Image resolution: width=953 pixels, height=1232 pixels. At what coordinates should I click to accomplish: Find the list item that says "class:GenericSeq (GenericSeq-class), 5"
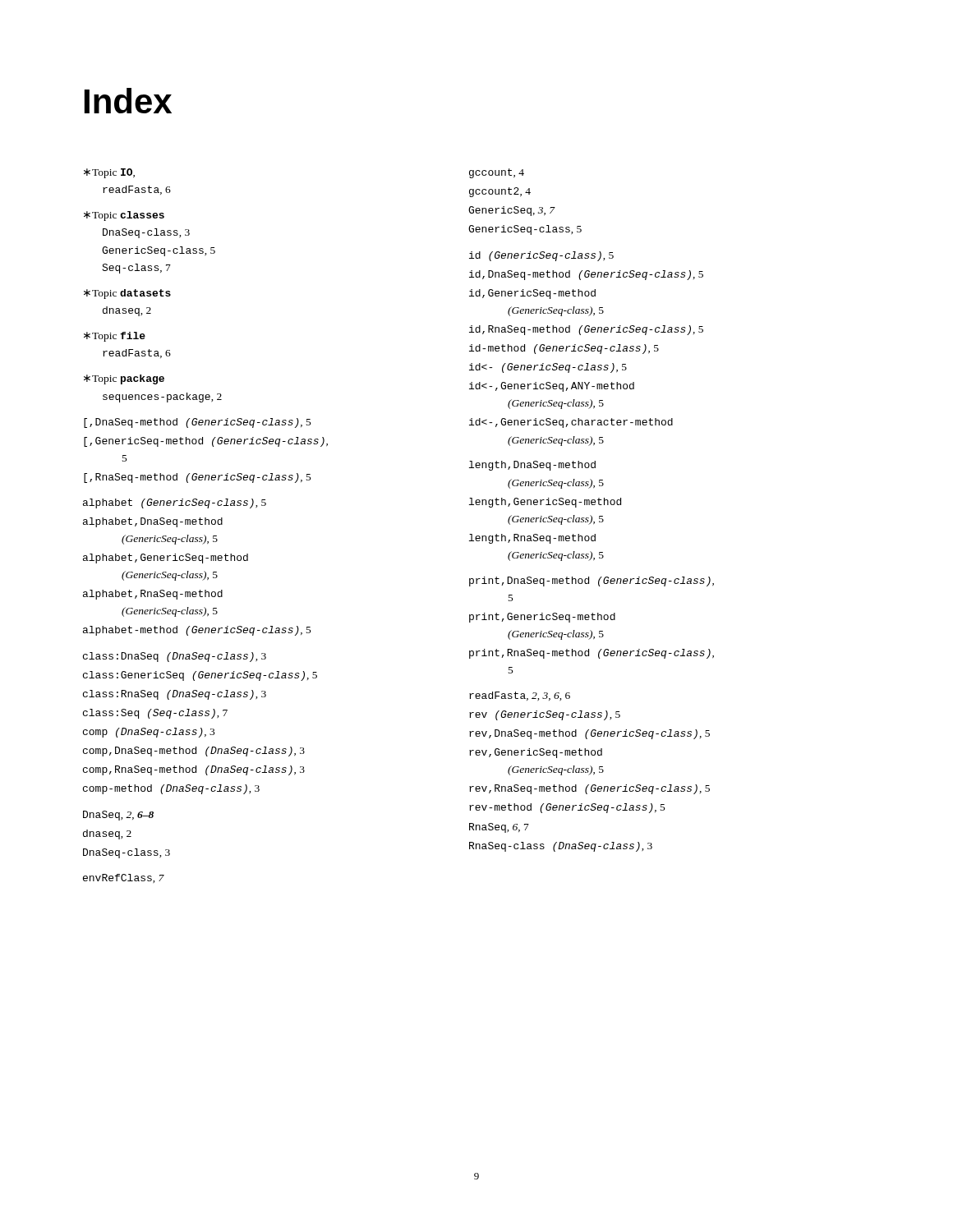pos(200,675)
